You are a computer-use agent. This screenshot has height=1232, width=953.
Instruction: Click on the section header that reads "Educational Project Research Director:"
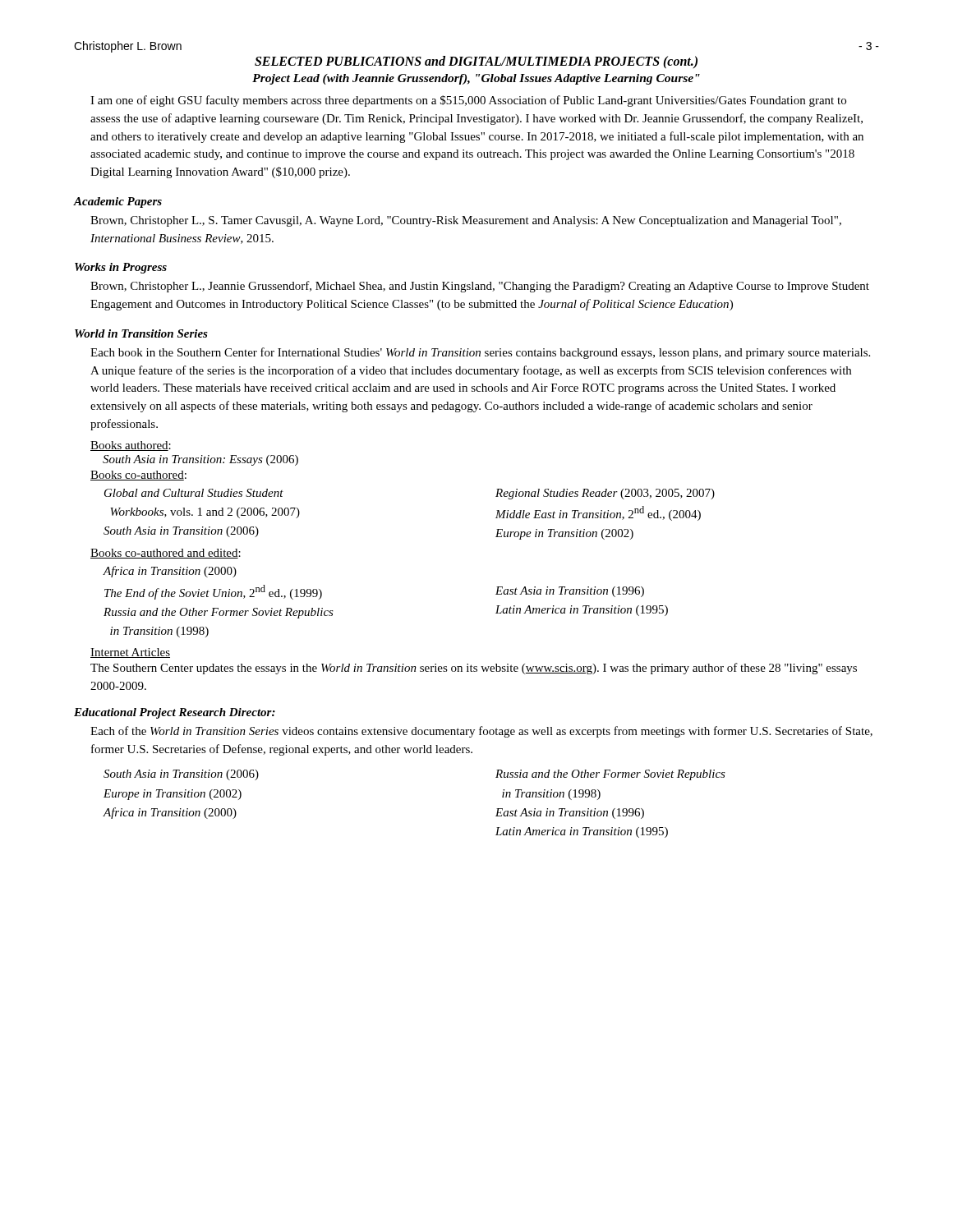pyautogui.click(x=175, y=712)
